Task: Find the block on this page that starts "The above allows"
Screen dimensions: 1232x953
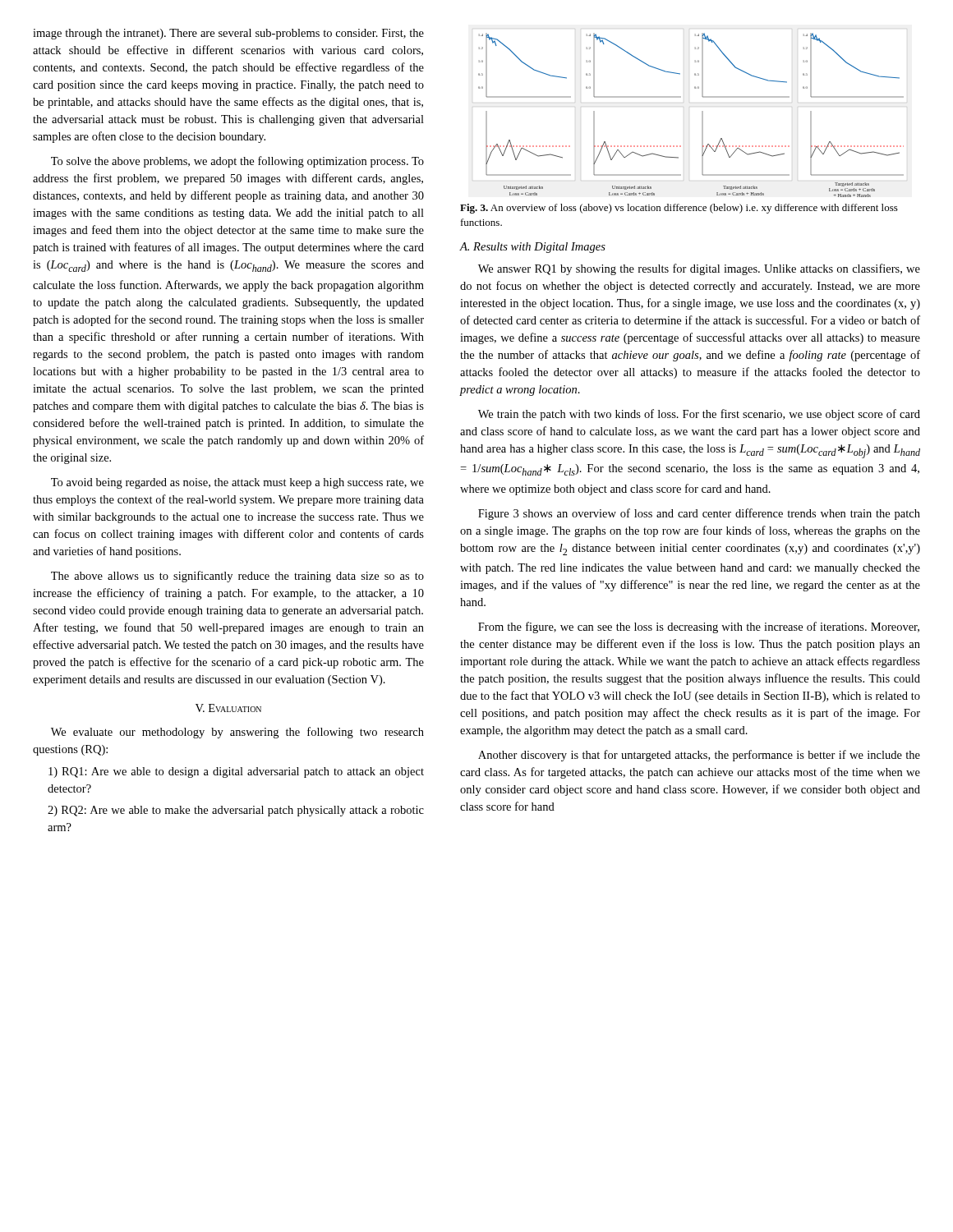Action: (228, 628)
